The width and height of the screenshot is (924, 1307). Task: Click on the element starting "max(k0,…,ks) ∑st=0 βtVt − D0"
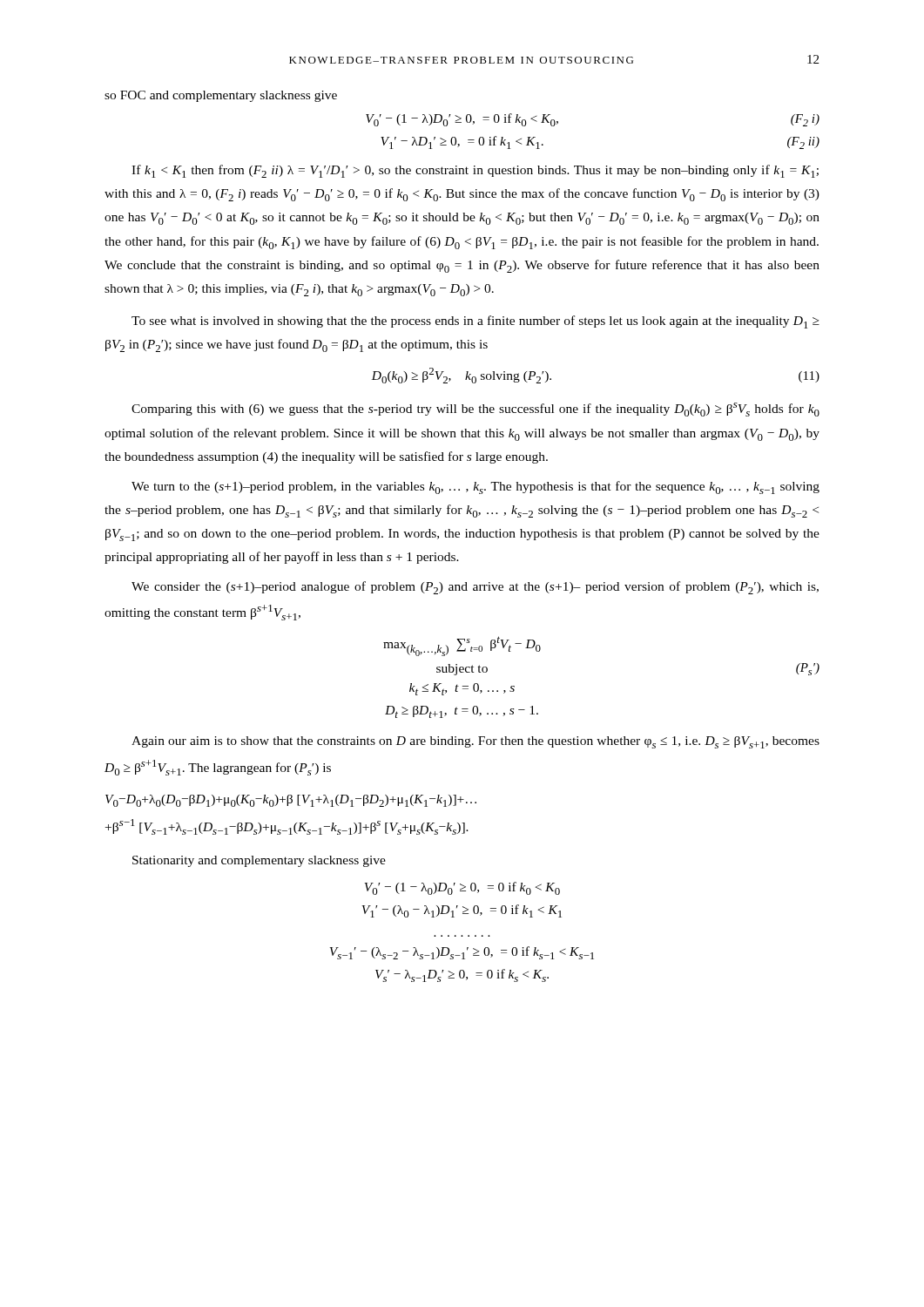pos(462,645)
